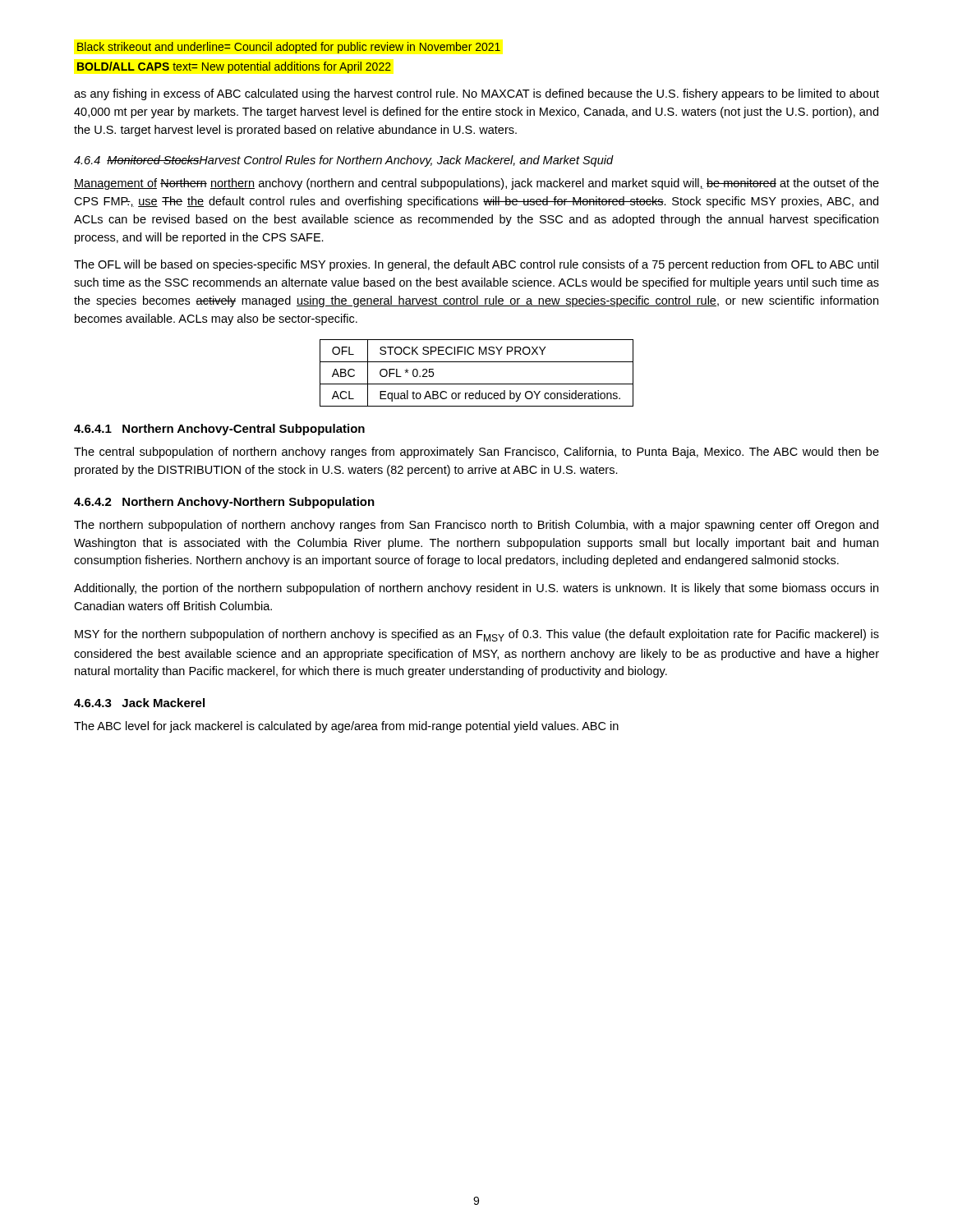Find the text block that reads "Additionally, the portion"

(476, 598)
